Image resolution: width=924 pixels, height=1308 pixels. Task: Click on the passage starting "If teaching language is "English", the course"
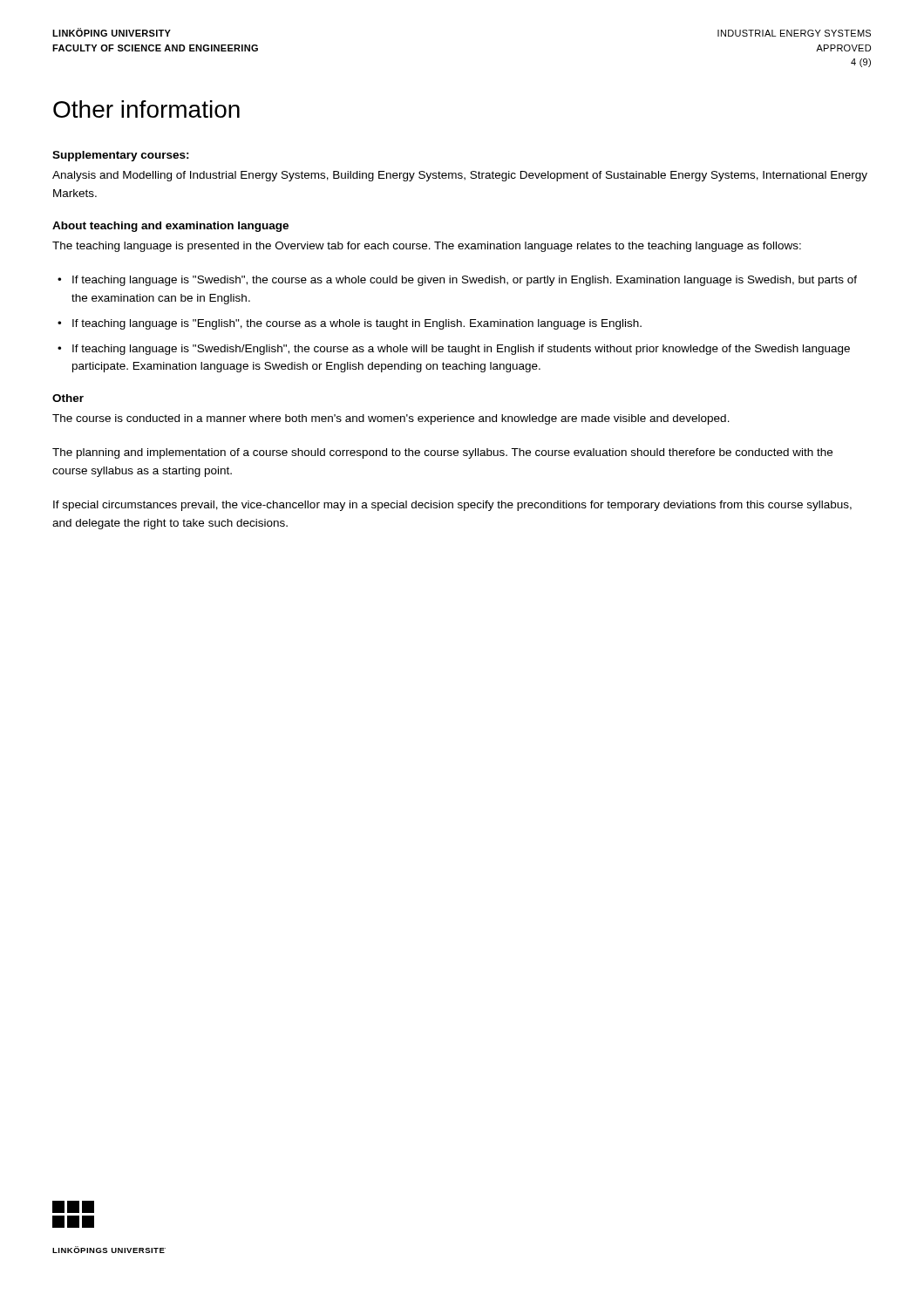click(357, 323)
